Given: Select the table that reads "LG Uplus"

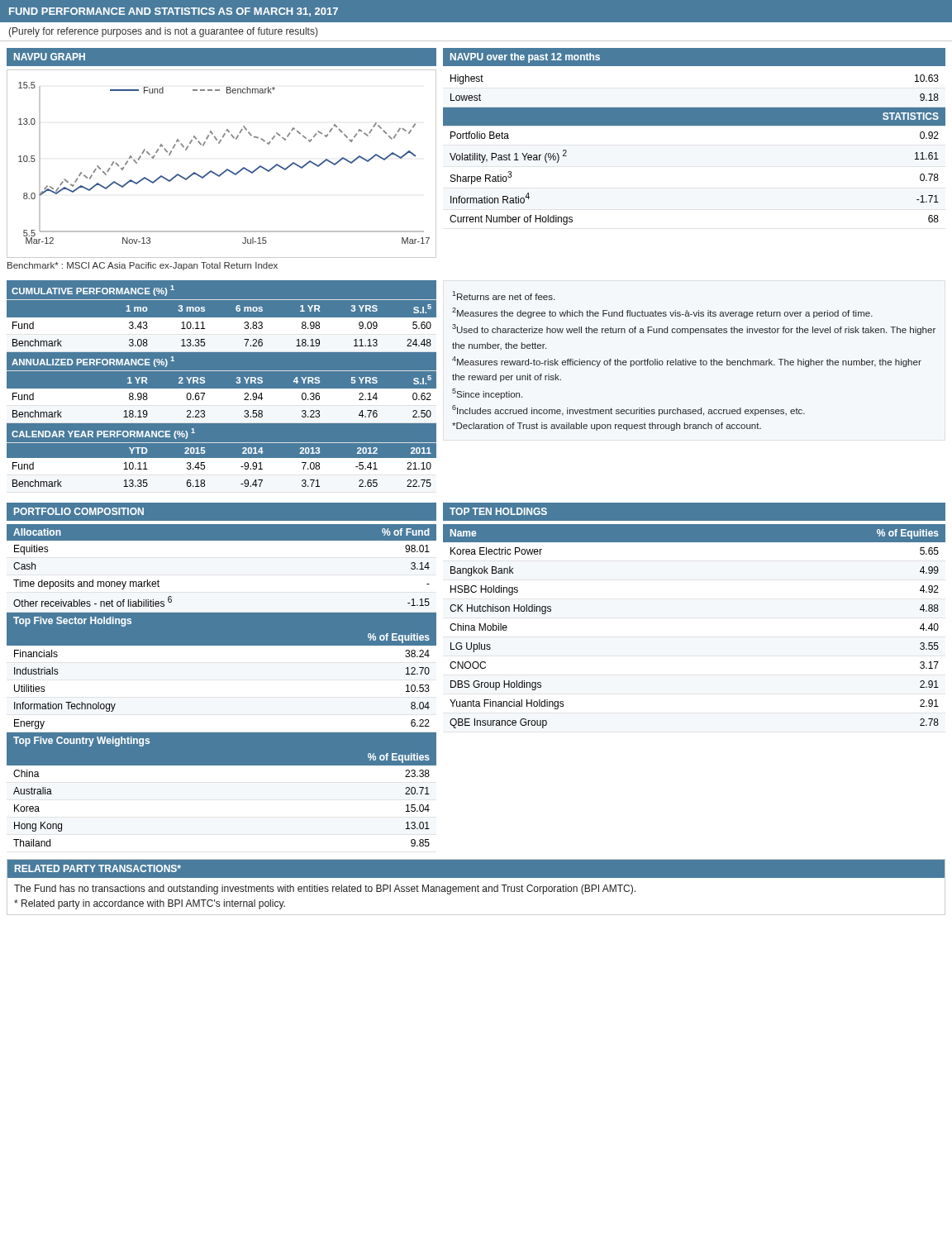Looking at the screenshot, I should (694, 628).
